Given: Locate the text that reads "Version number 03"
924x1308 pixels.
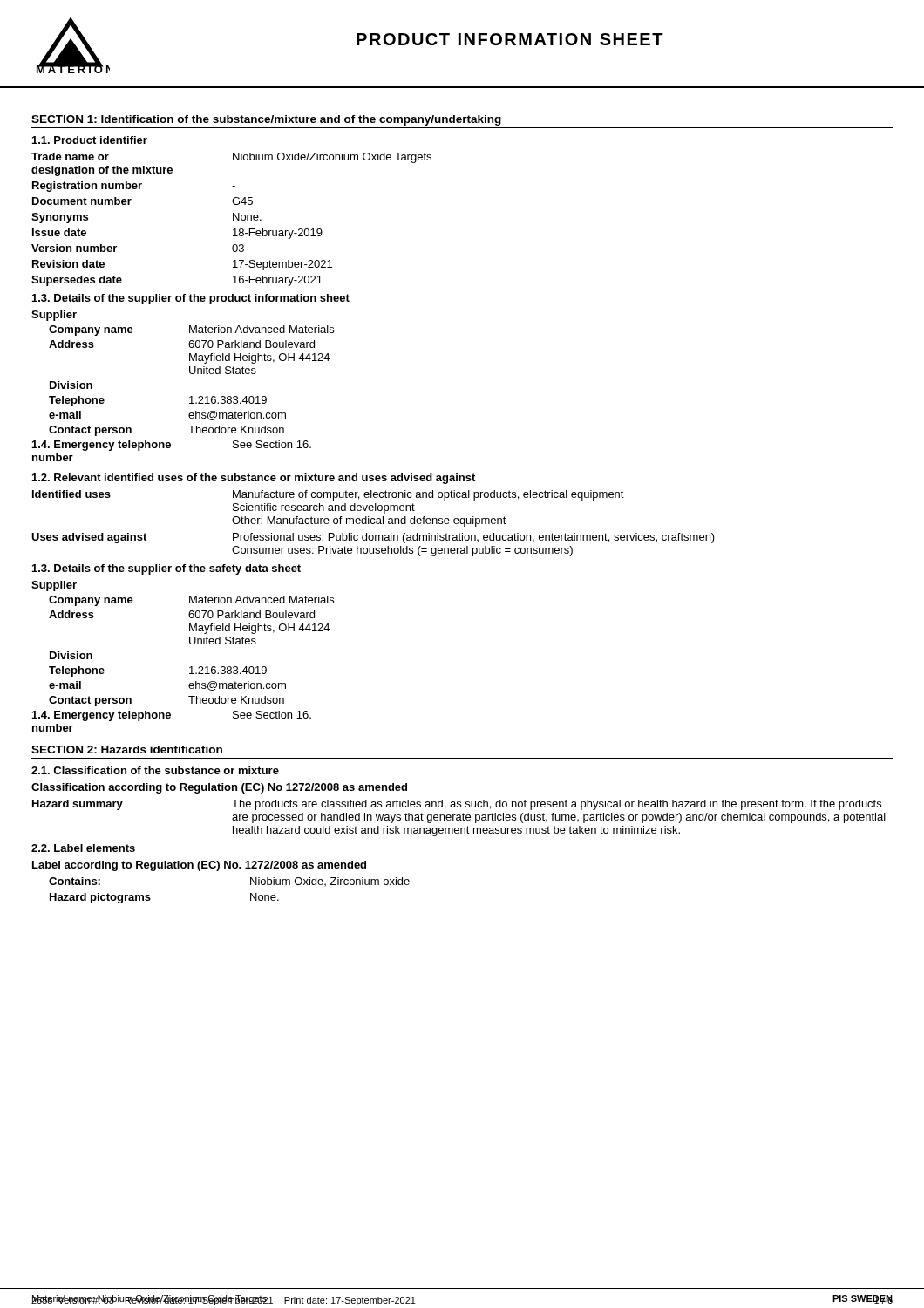Looking at the screenshot, I should [x=79, y=247].
